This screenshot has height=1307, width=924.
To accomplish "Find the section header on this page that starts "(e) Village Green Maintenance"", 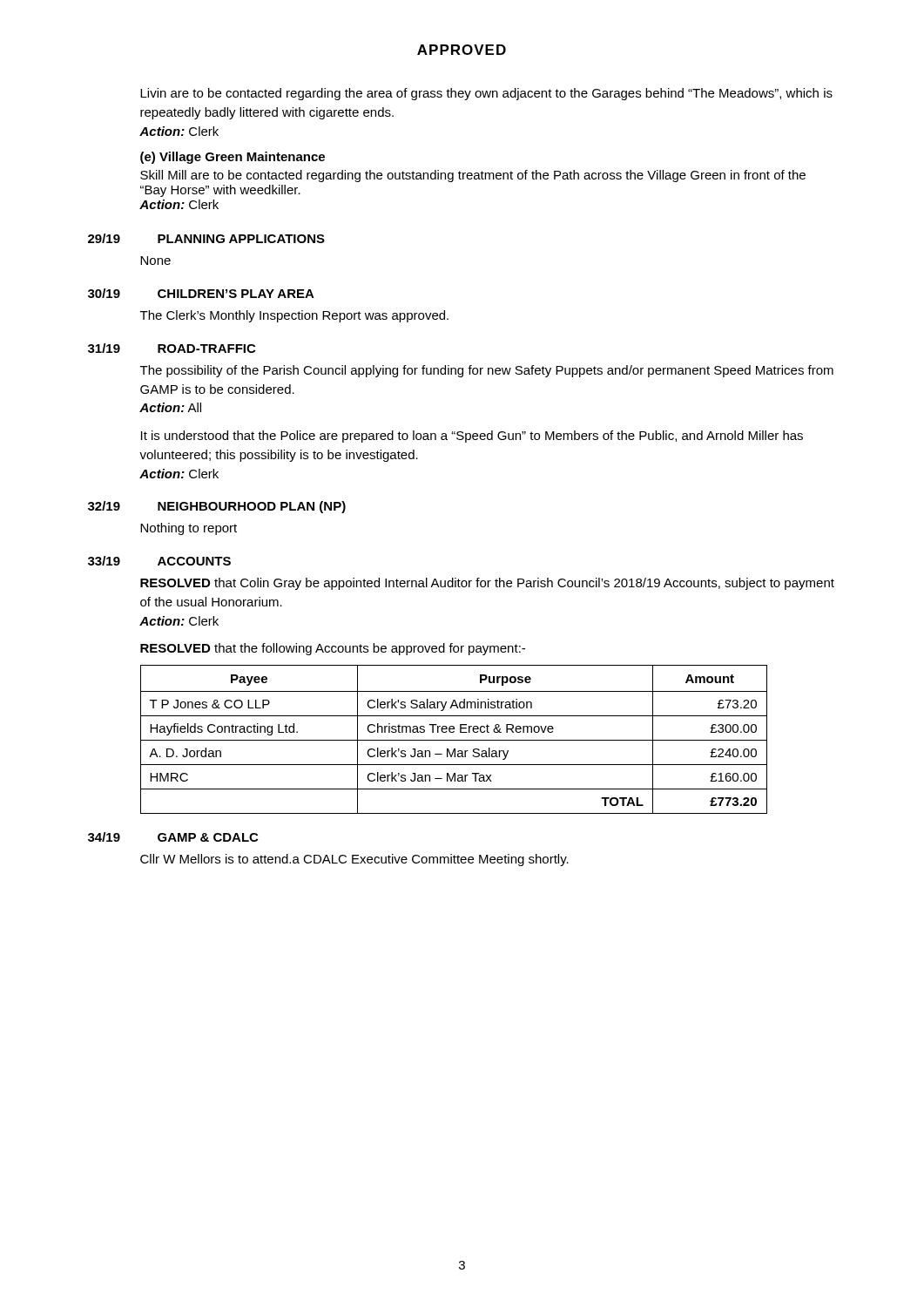I will pos(488,181).
